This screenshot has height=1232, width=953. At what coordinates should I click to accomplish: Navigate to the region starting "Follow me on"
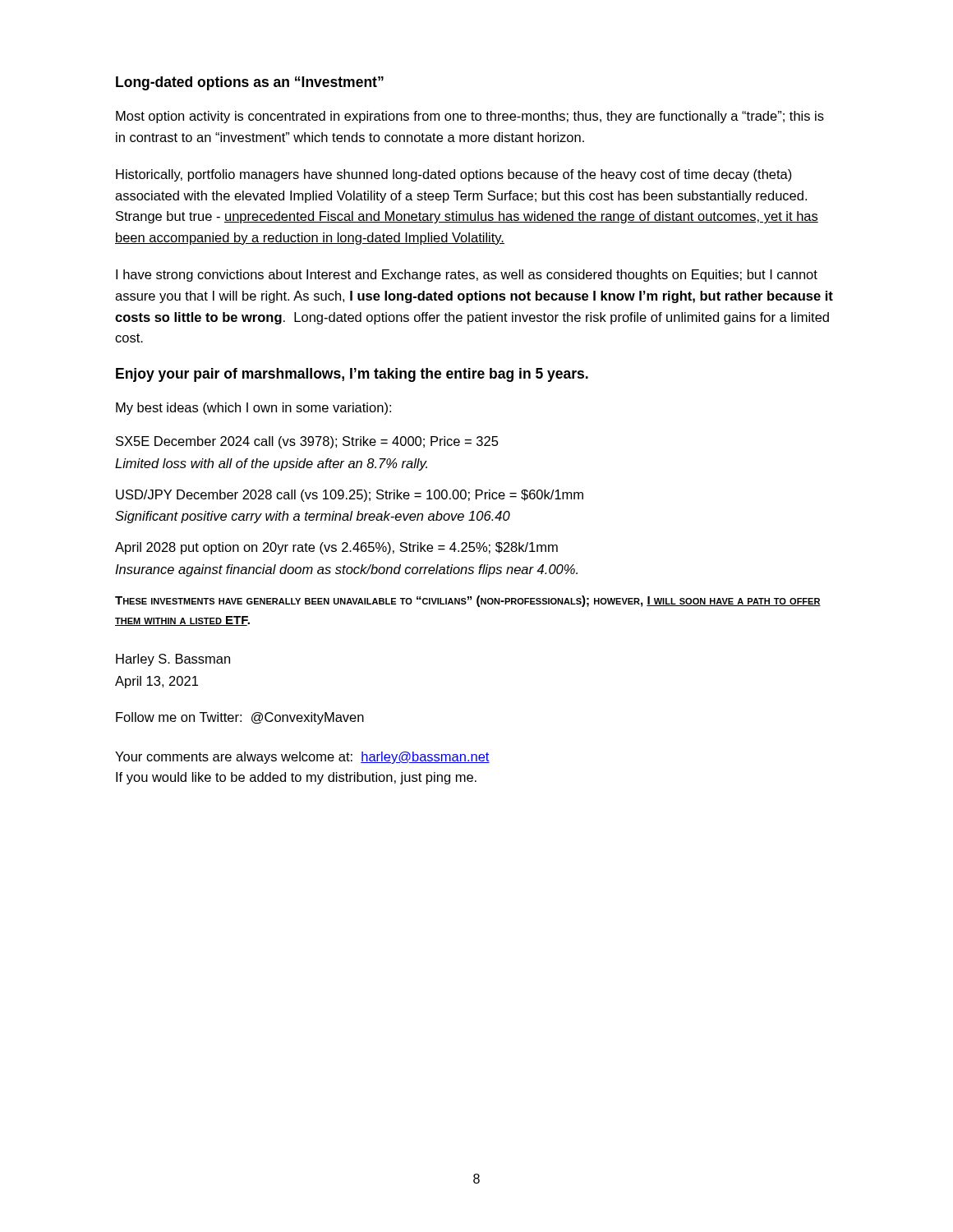[x=240, y=717]
